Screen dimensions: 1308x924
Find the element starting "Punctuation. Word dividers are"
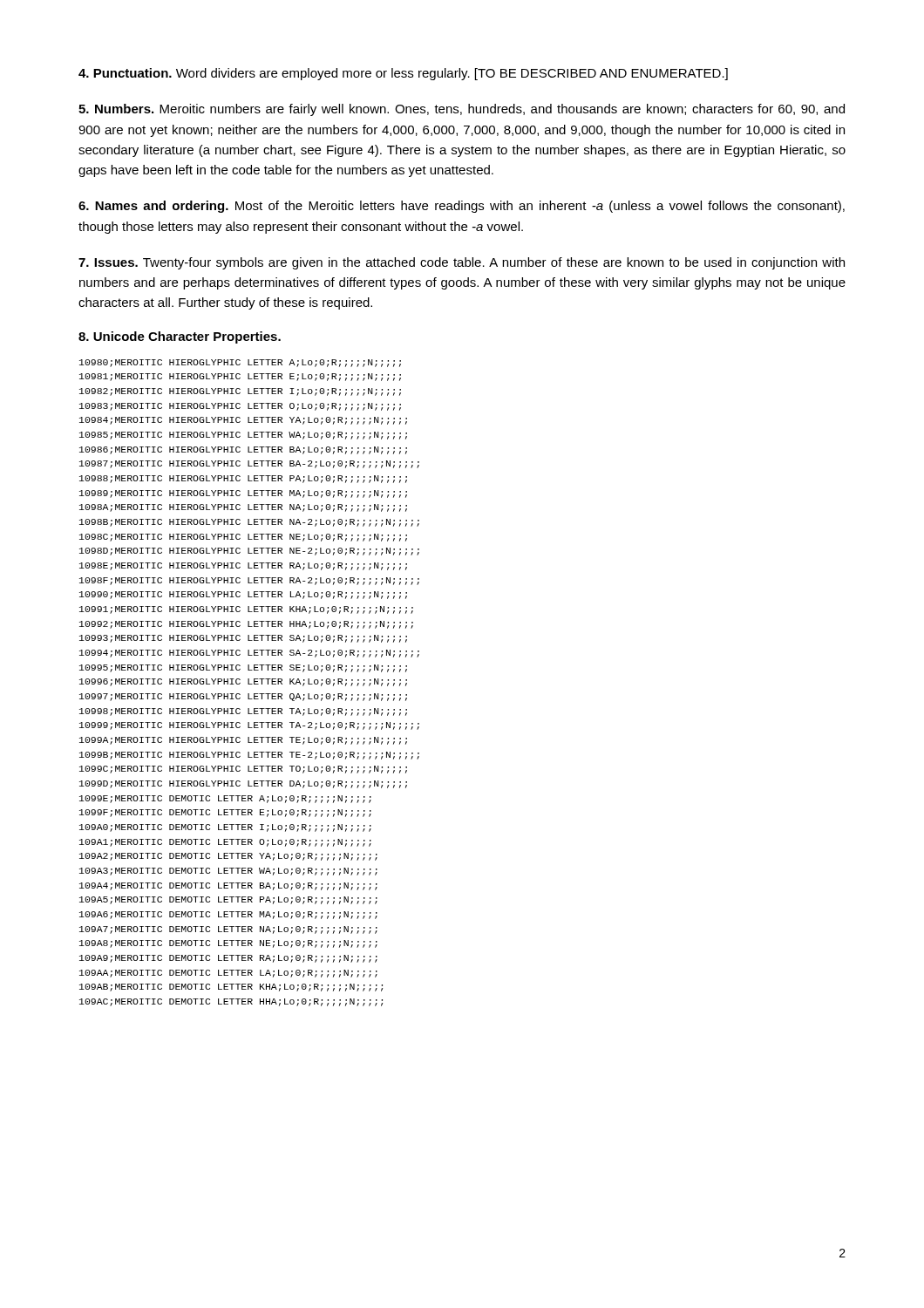[x=404, y=73]
